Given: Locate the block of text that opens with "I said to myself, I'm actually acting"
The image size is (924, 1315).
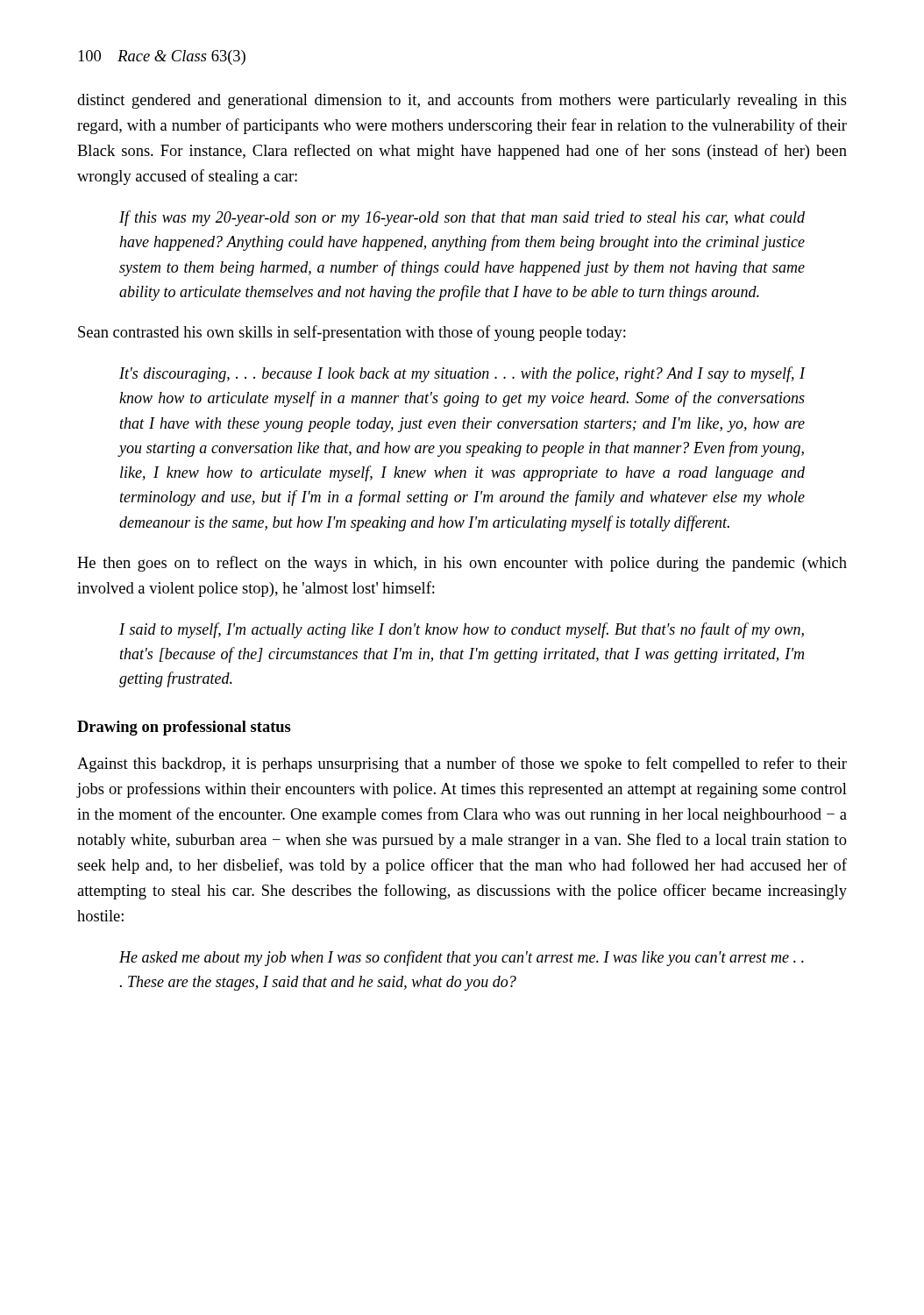Looking at the screenshot, I should [x=462, y=654].
